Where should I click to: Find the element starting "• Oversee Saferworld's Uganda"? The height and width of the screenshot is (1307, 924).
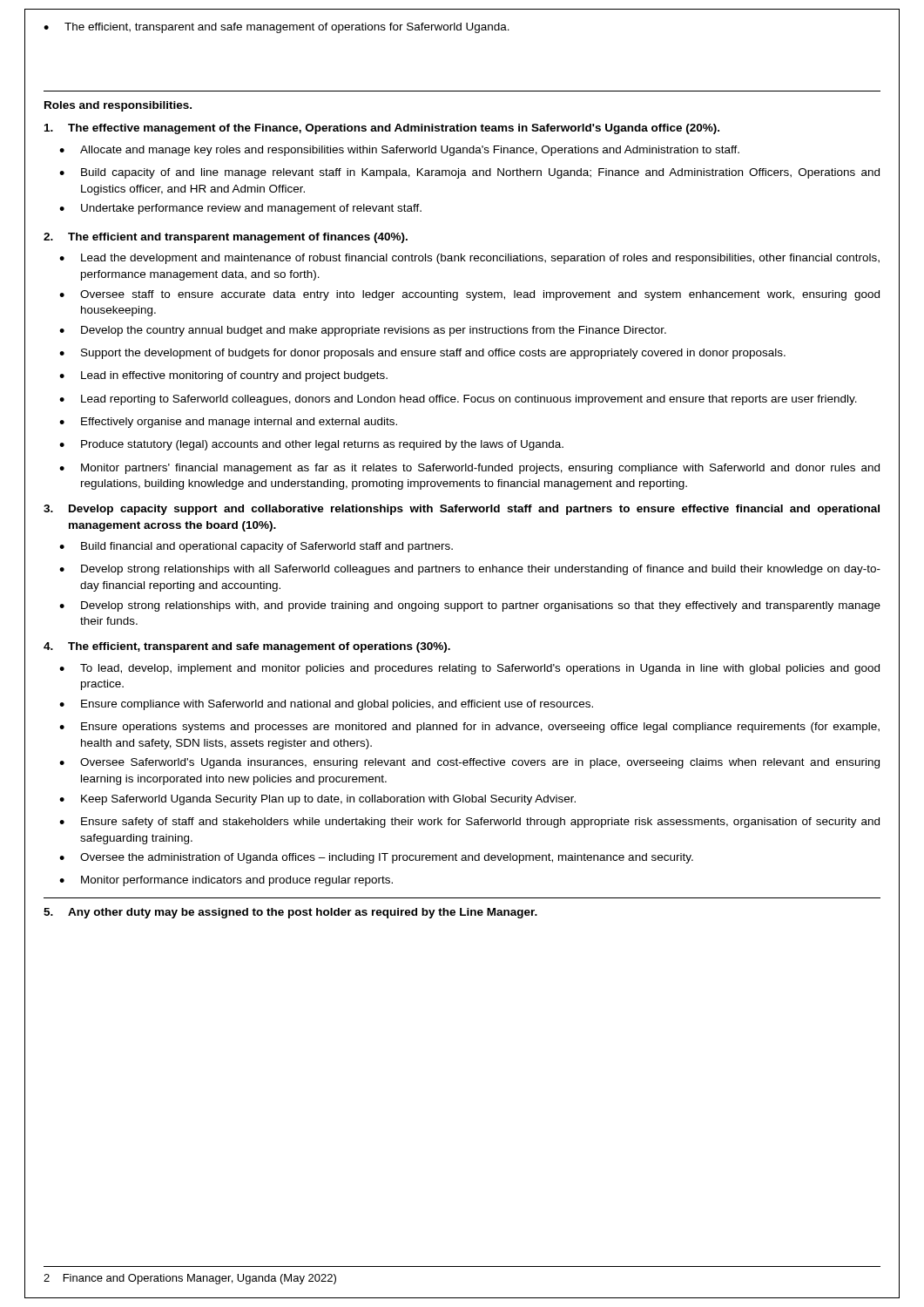470,771
